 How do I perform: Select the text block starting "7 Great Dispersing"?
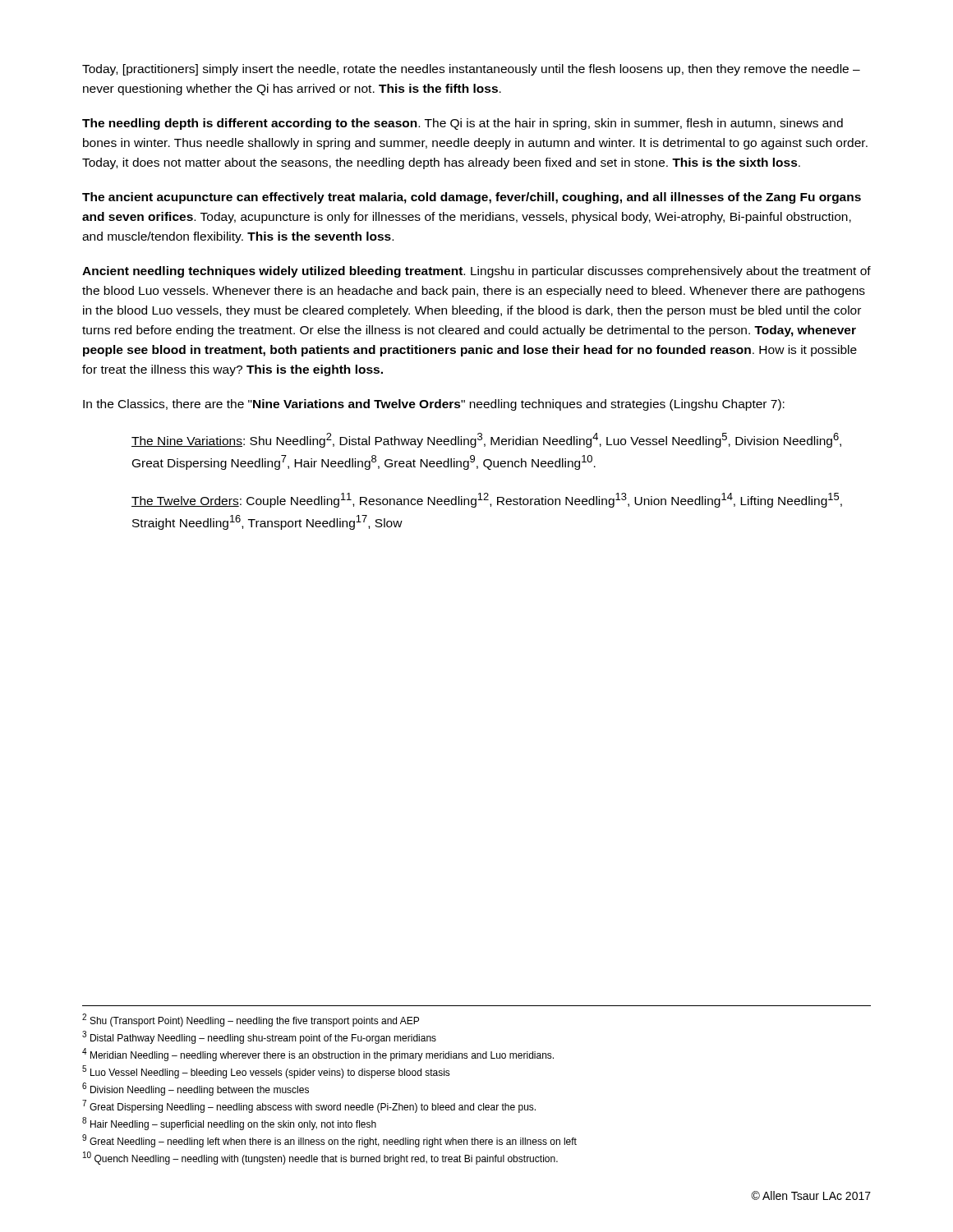click(x=309, y=1106)
